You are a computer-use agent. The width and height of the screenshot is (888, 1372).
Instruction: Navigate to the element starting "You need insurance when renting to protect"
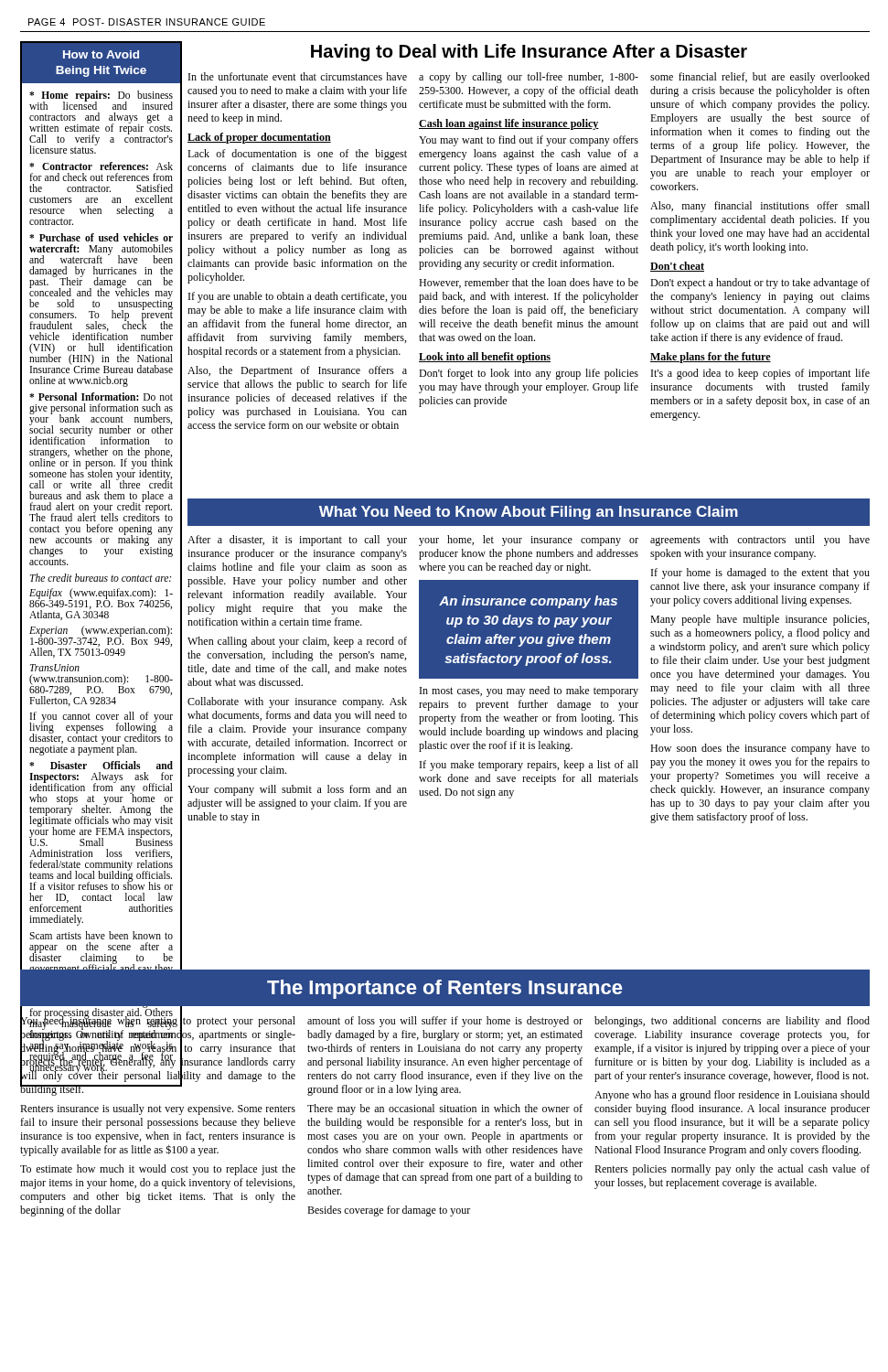[158, 1116]
